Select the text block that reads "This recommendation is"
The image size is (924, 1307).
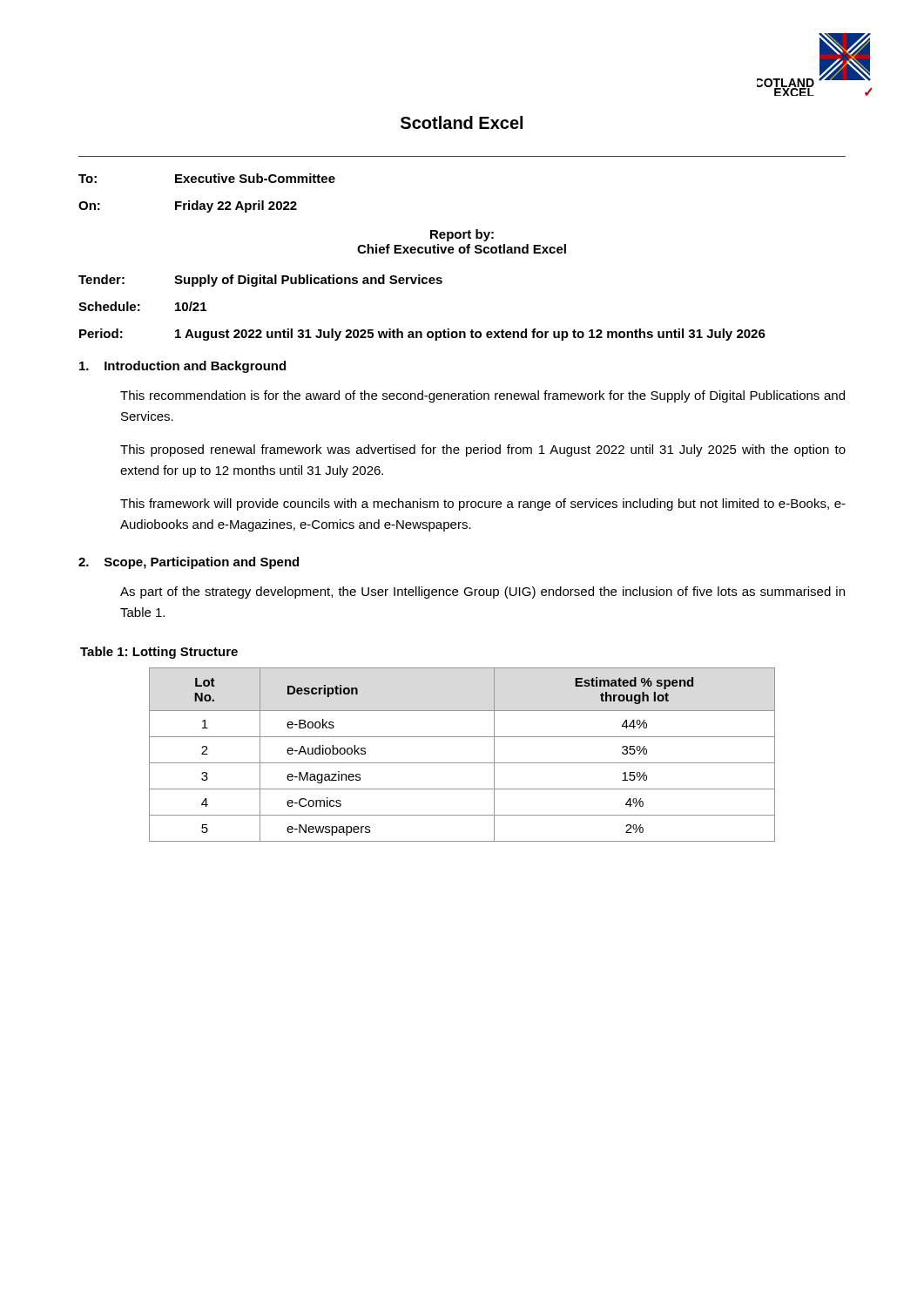coord(483,406)
